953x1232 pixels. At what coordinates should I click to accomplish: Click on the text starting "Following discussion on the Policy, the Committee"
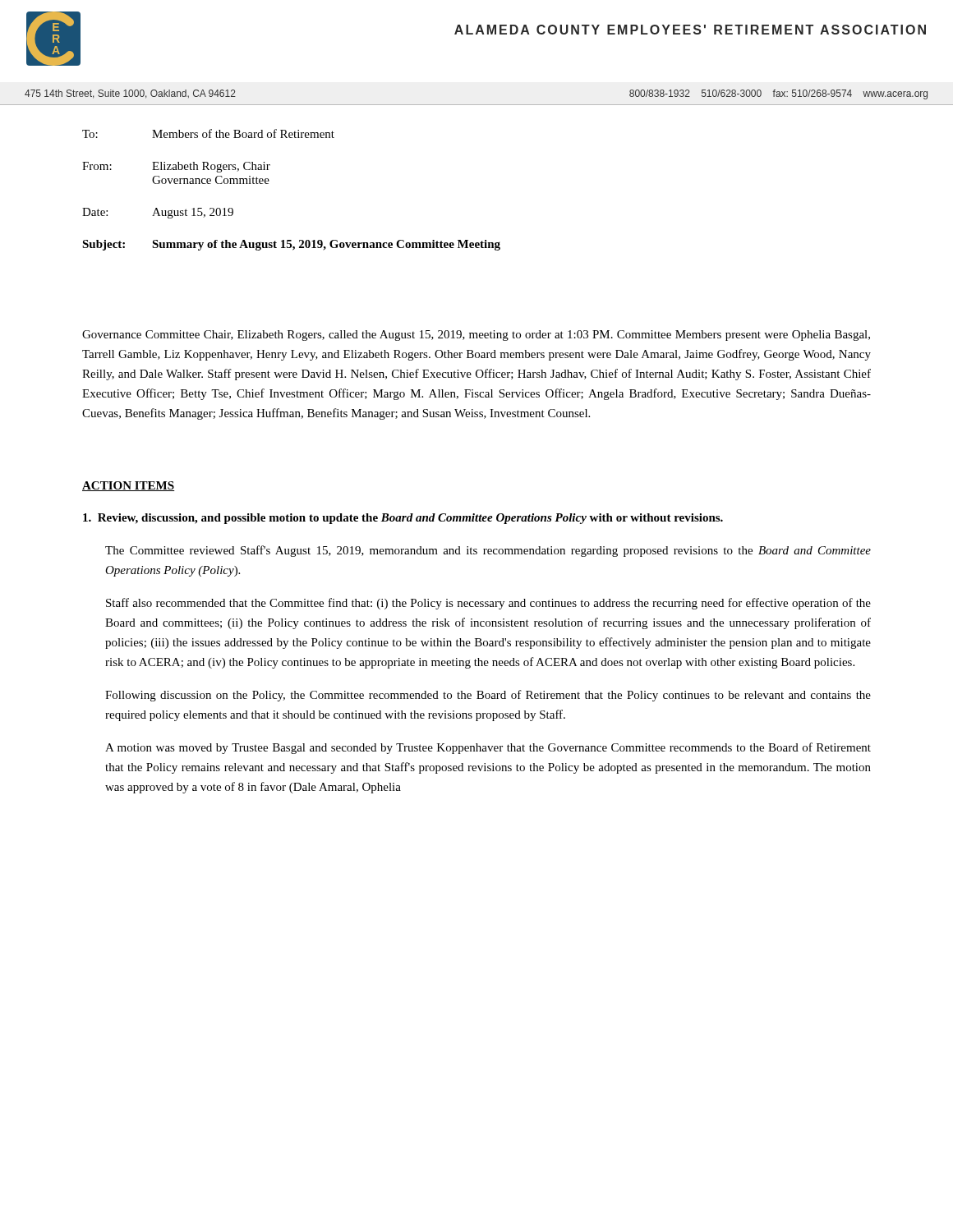[x=488, y=705]
